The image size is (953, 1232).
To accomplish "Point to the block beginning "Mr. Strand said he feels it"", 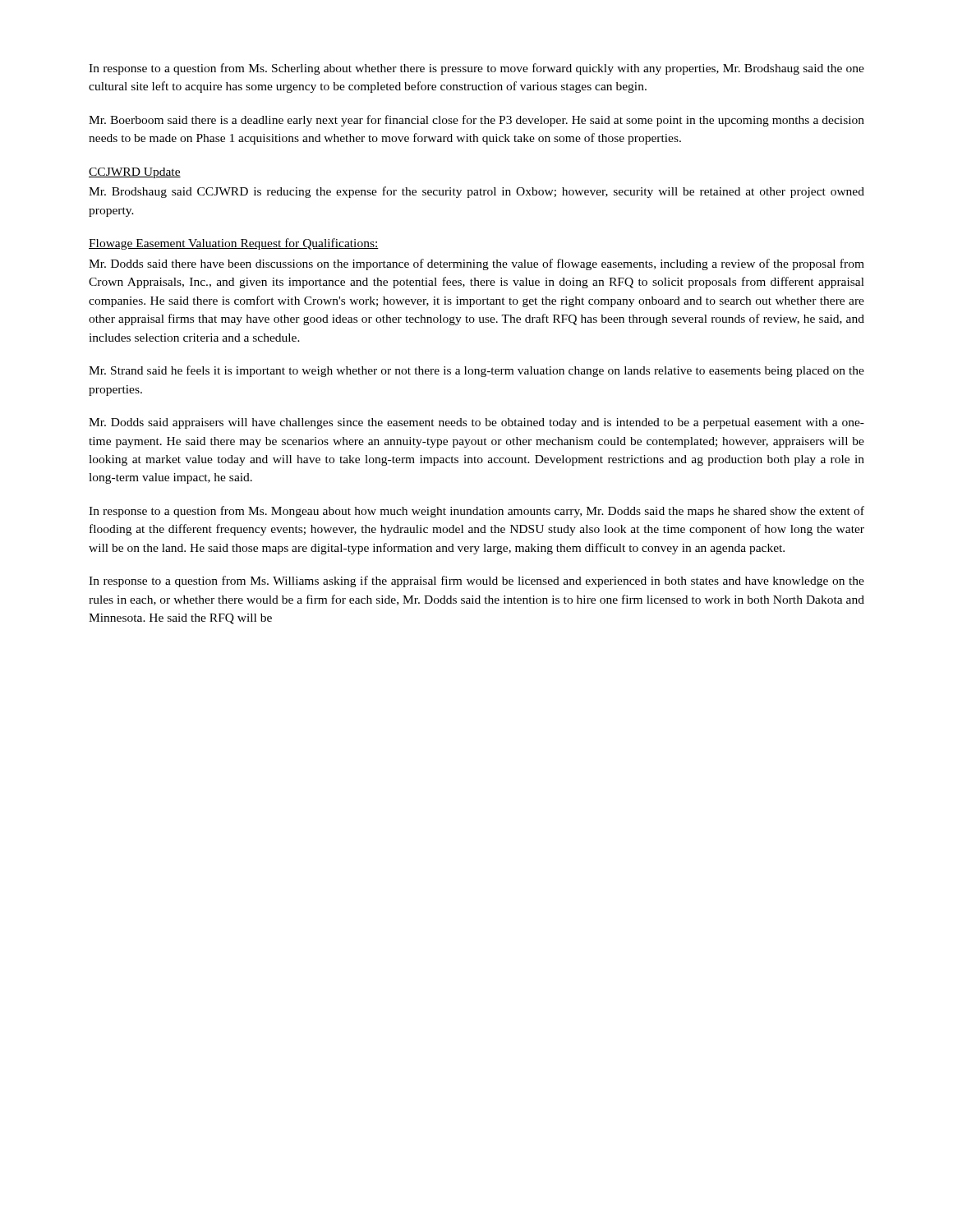I will click(476, 379).
